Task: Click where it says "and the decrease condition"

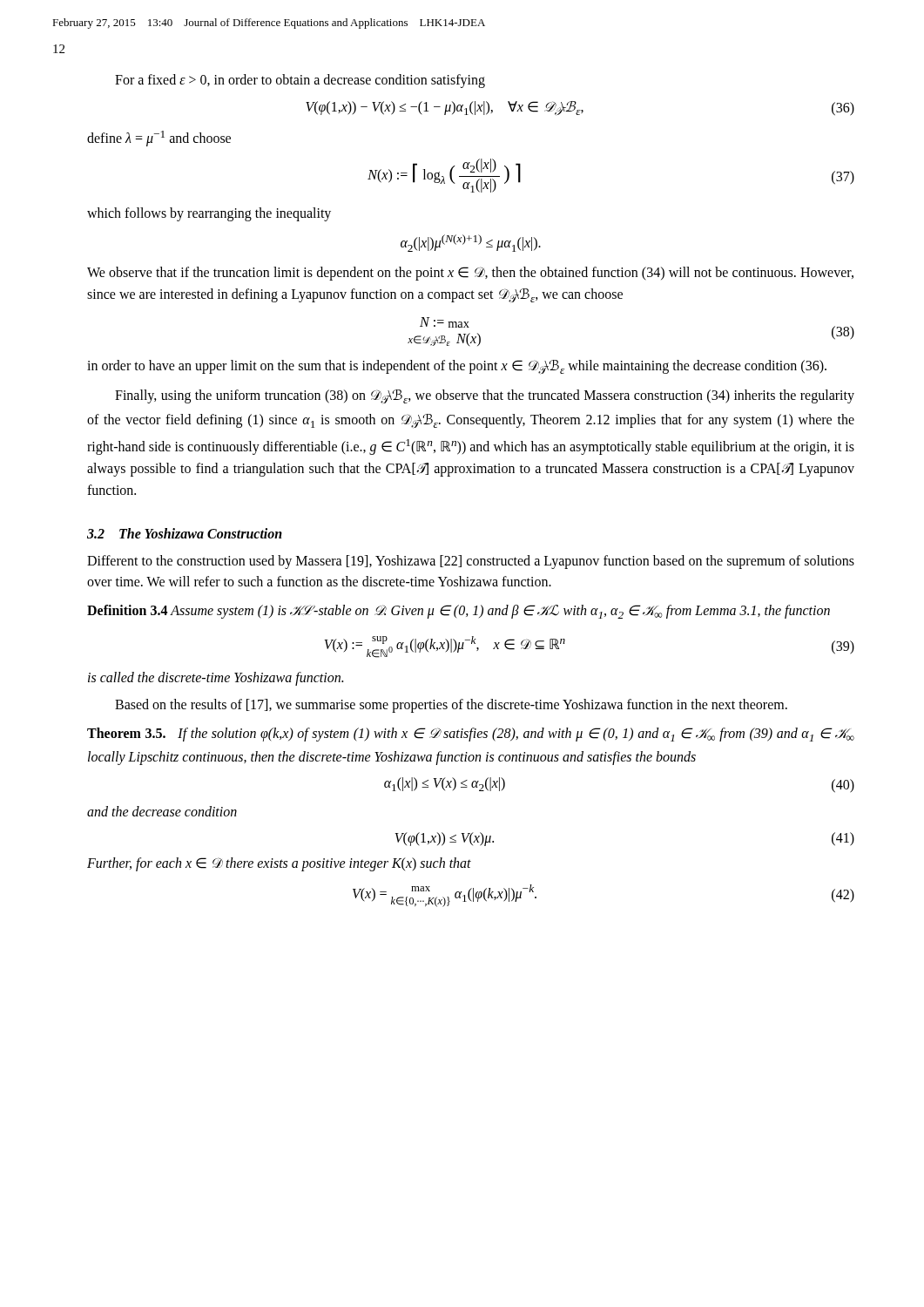Action: (x=162, y=811)
